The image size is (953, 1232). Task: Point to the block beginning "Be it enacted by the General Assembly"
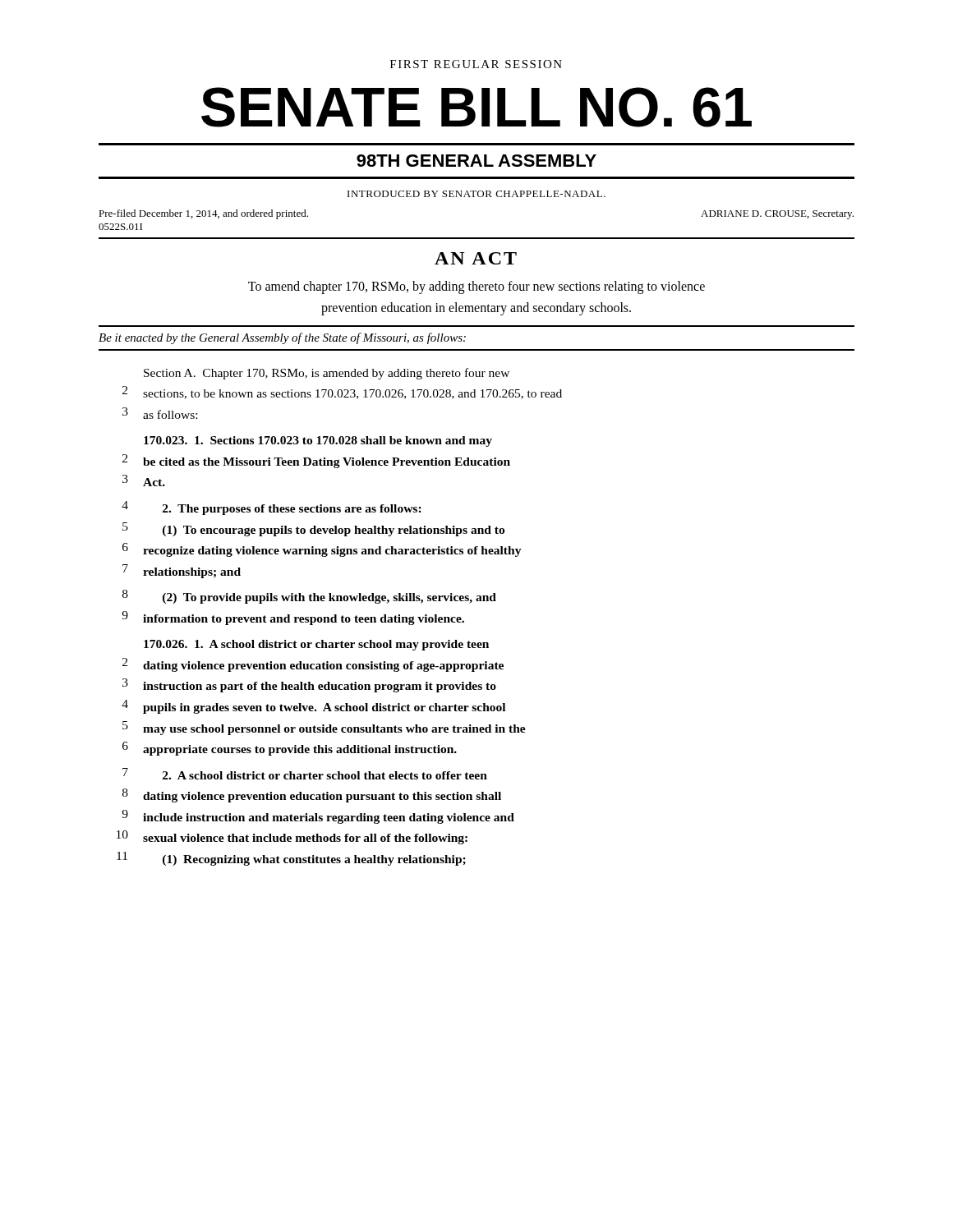[283, 337]
